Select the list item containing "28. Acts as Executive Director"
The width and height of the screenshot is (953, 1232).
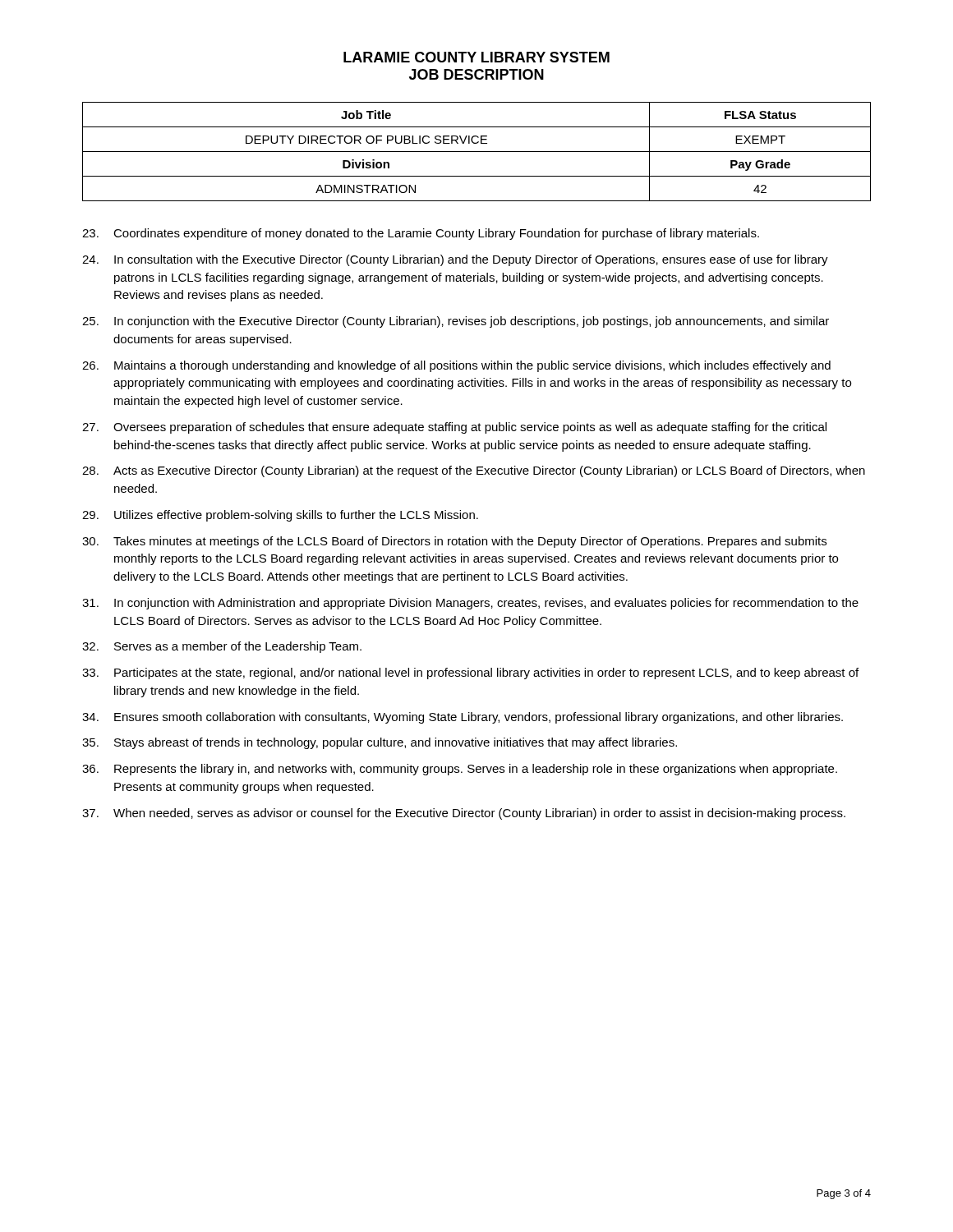pyautogui.click(x=476, y=480)
